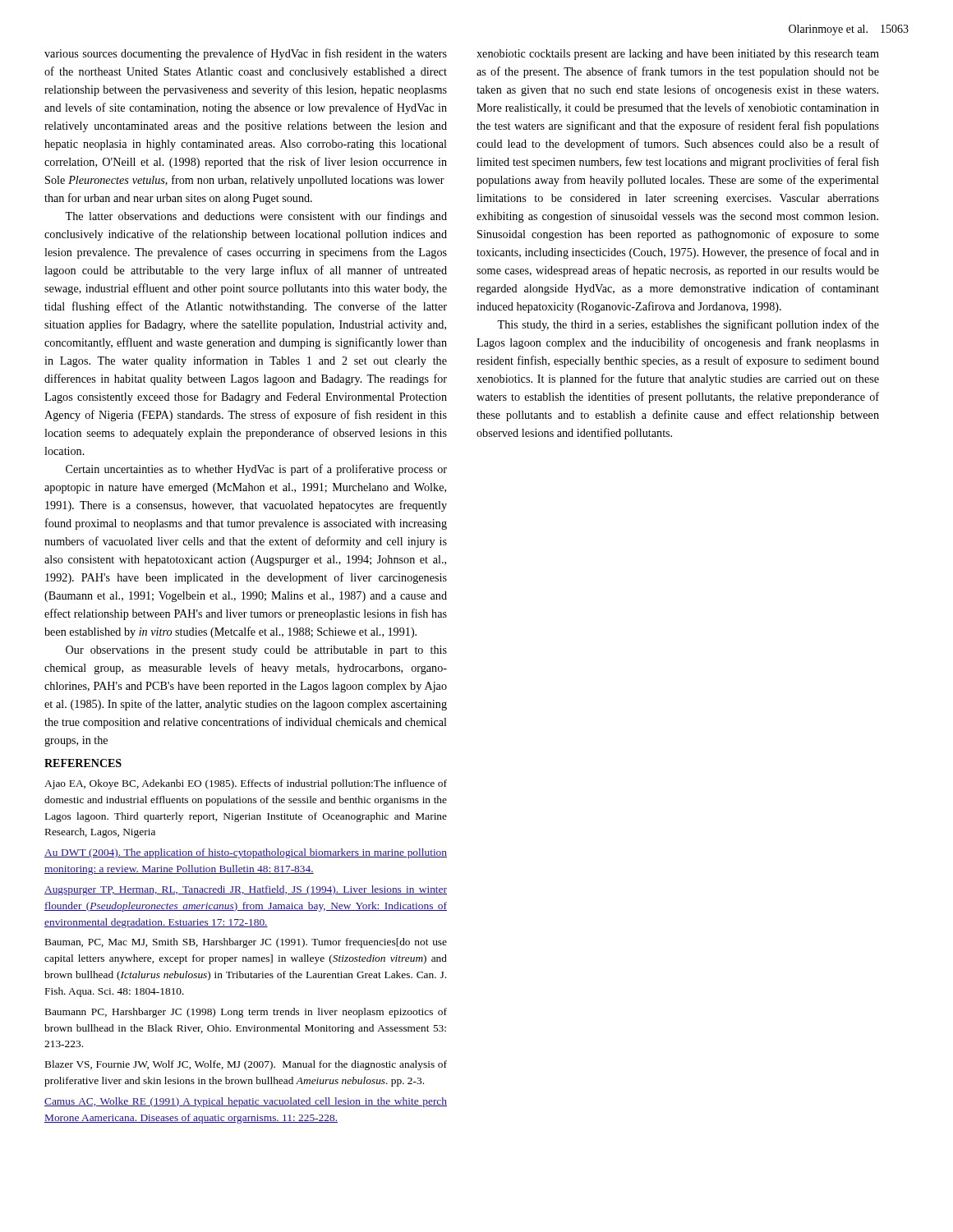Screen dimensions: 1232x953
Task: Locate the region starting "Blazer VS, Fournie JW, Wolf"
Action: pos(246,1072)
